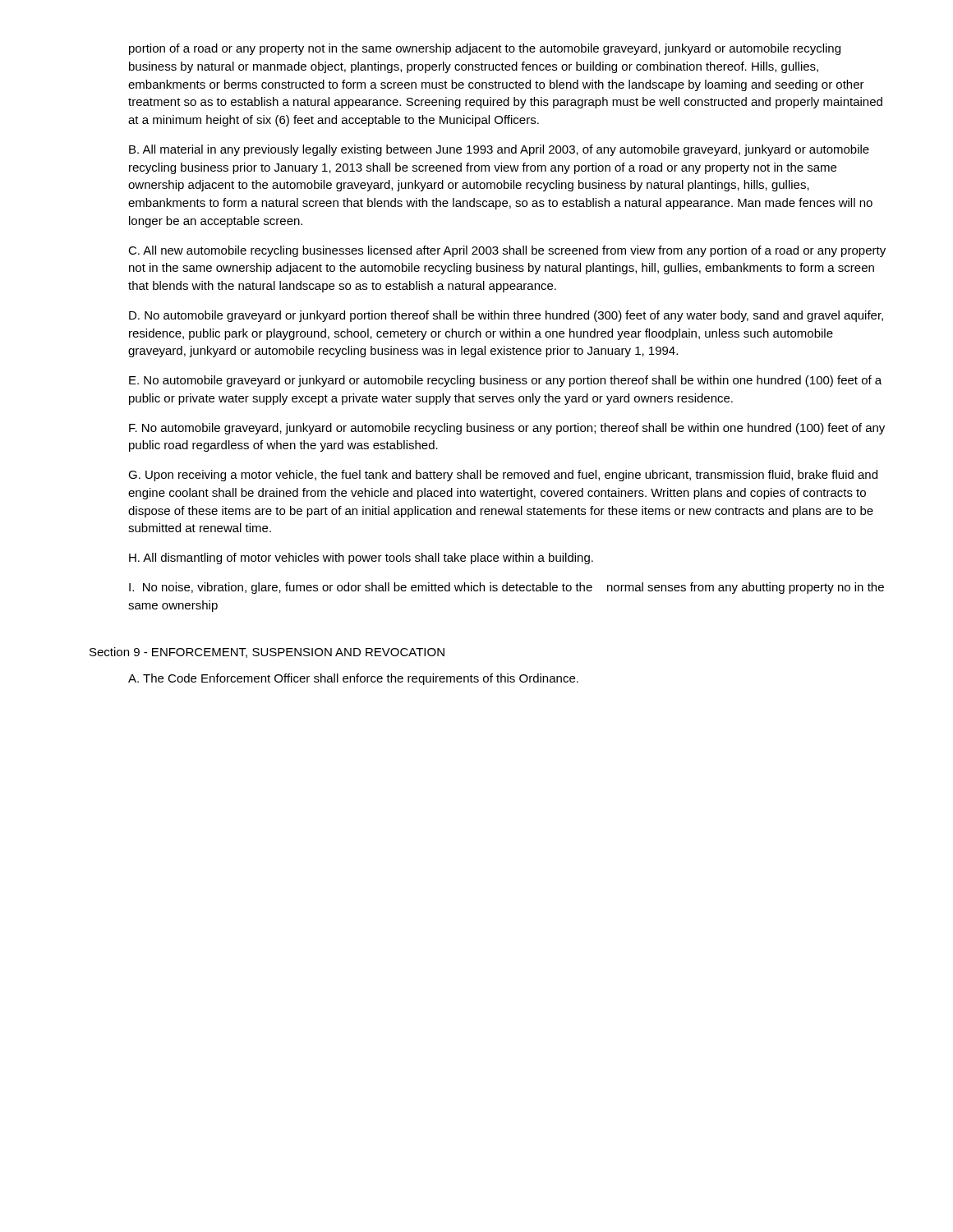Click on the text block containing "D. No automobile graveyard or junkyard portion"
Screen dimensions: 1232x953
[x=506, y=333]
